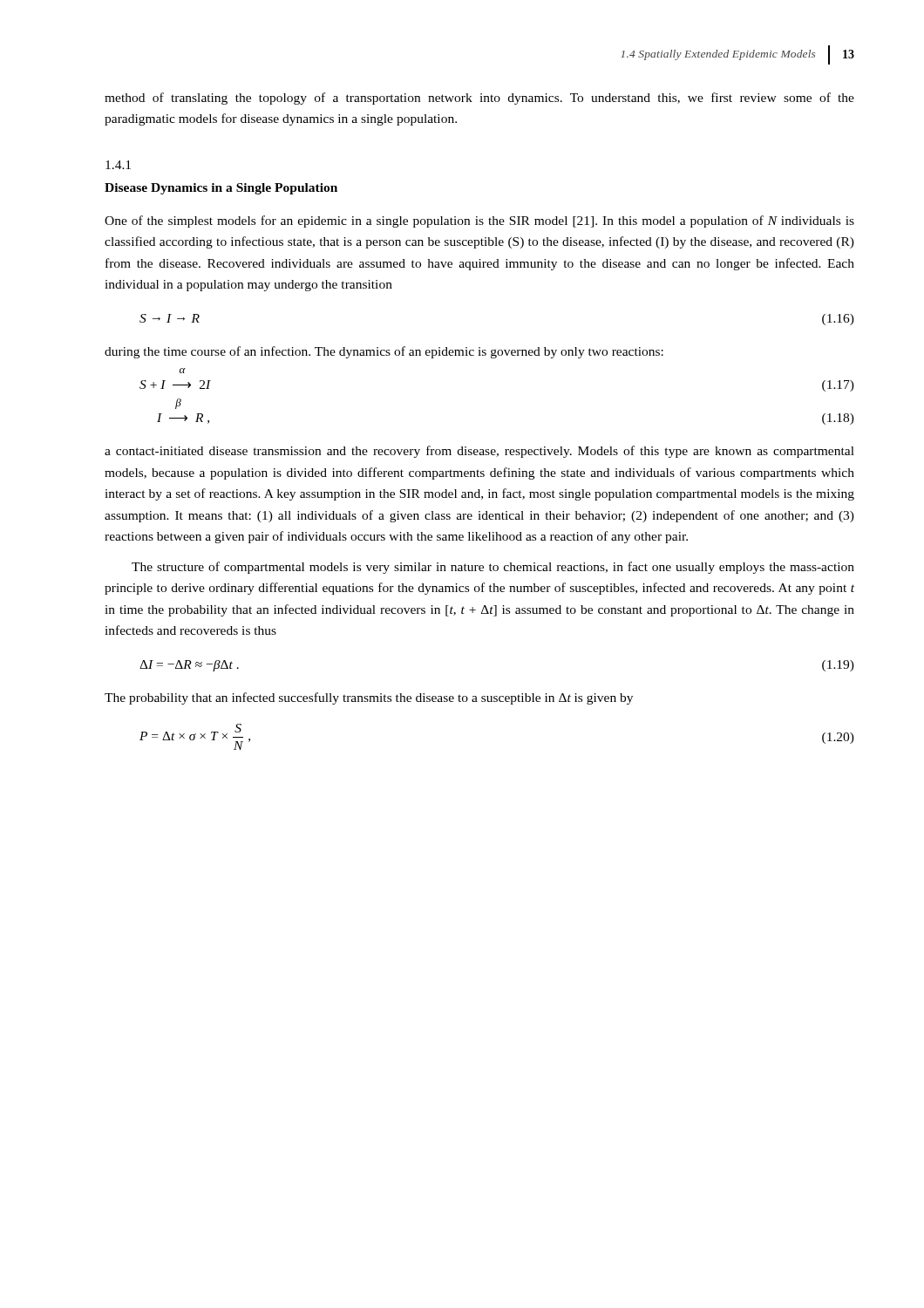Point to the element starting "S + I"
The image size is (924, 1308).
tap(182, 385)
